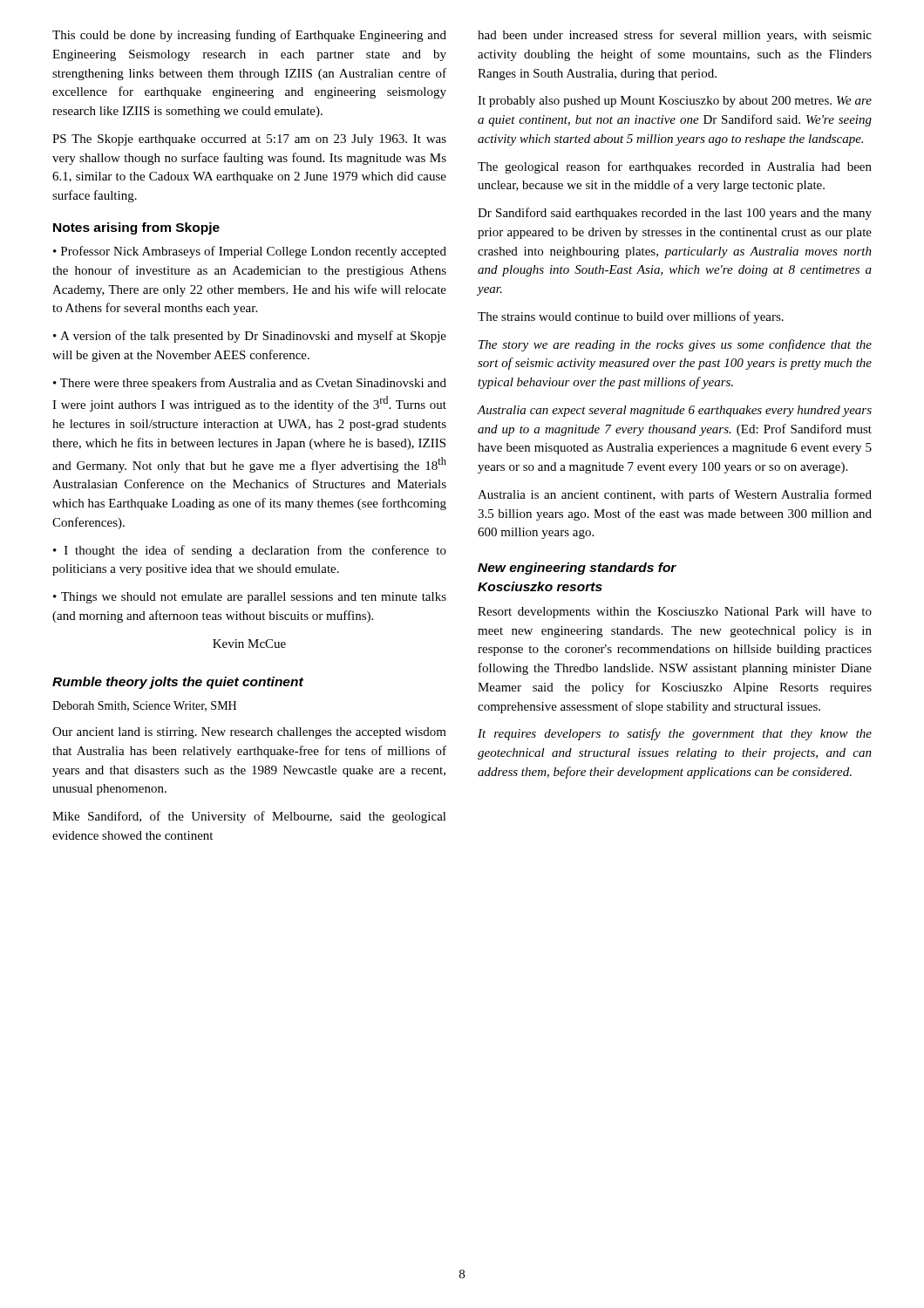Point to the passage starting "• A version of the talk"

click(249, 345)
